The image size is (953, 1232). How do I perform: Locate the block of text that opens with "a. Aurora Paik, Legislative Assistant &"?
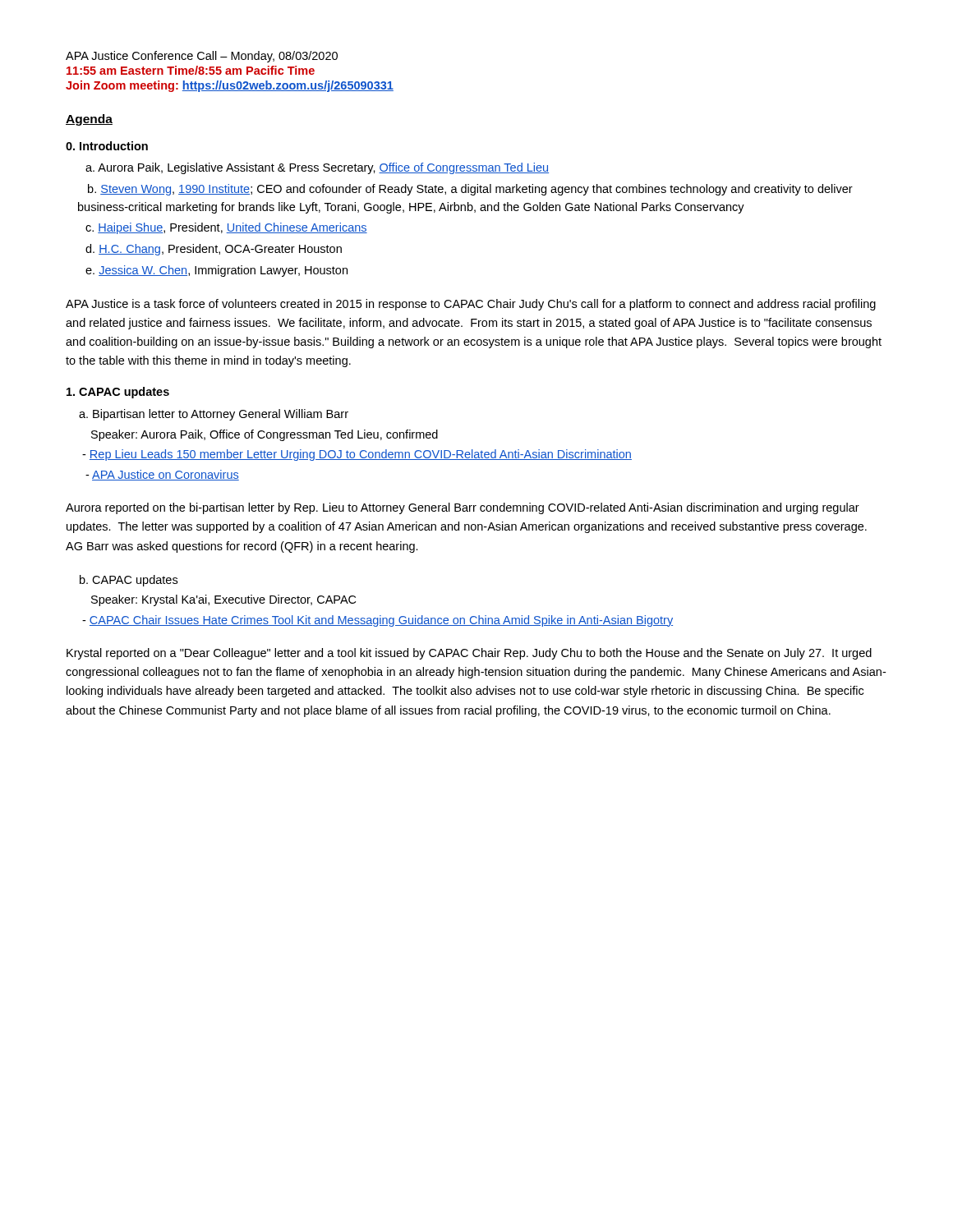(317, 168)
